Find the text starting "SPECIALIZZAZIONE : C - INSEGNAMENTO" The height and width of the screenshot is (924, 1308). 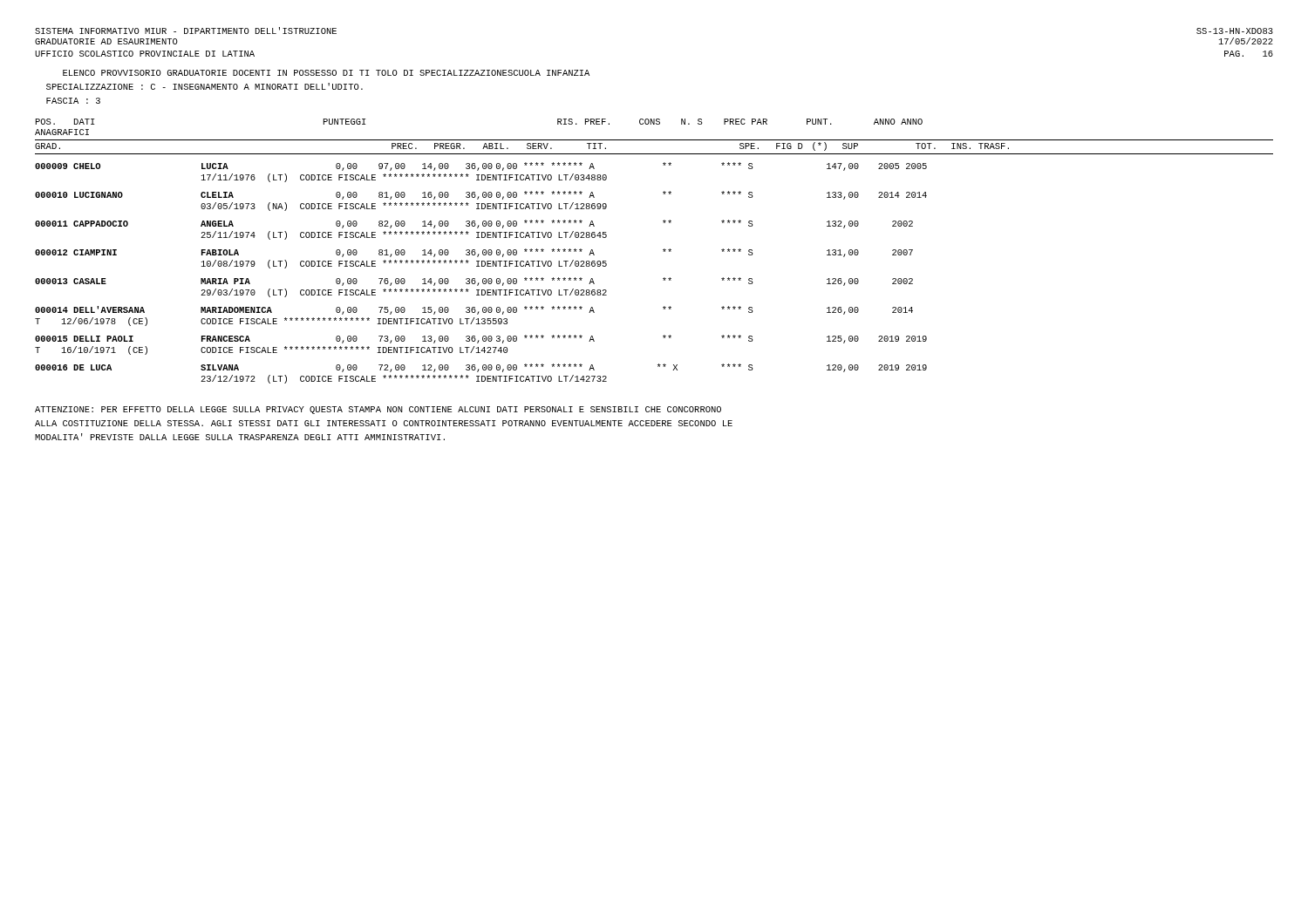coord(200,87)
